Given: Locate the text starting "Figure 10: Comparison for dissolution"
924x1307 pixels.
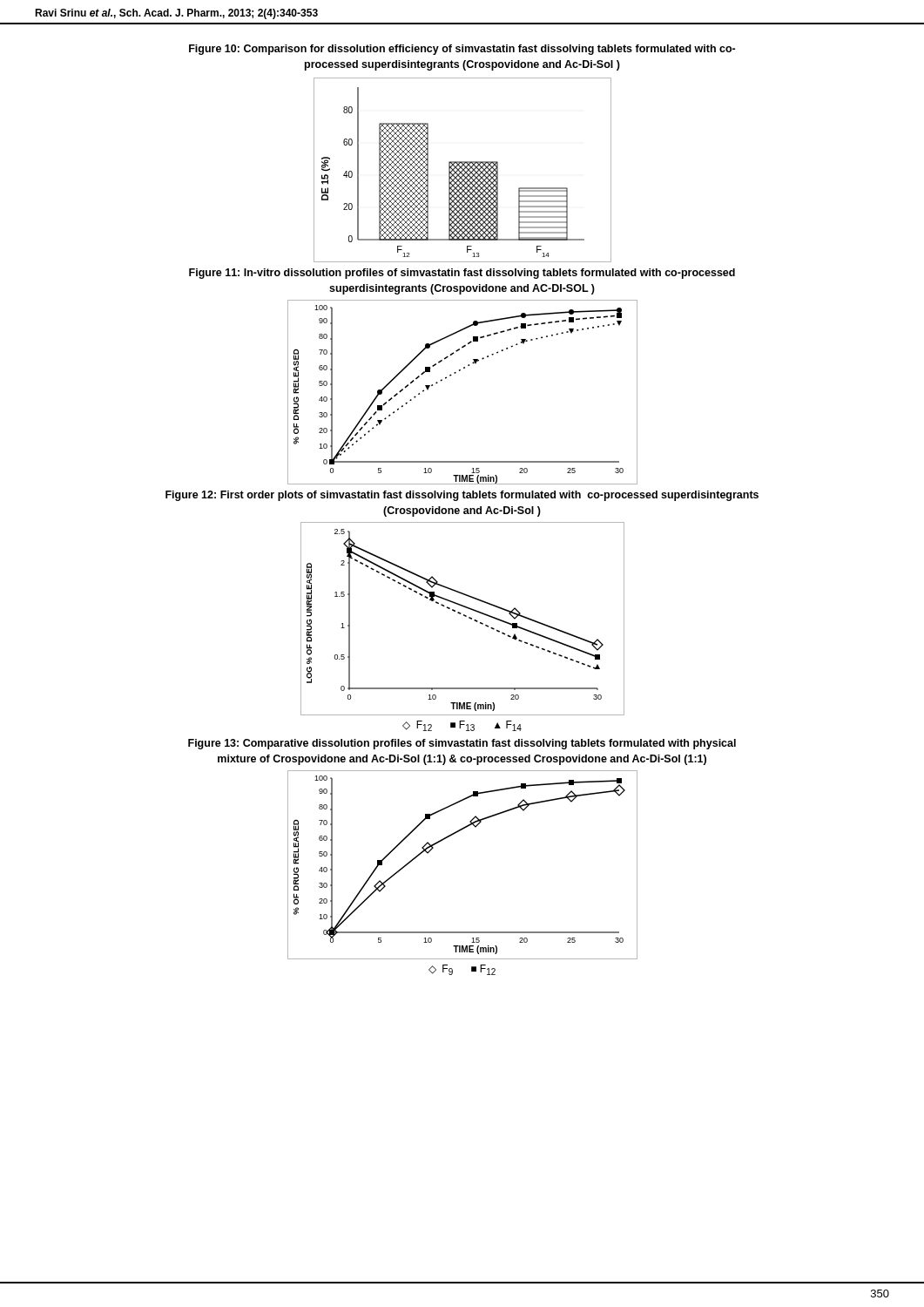Looking at the screenshot, I should [x=462, y=56].
